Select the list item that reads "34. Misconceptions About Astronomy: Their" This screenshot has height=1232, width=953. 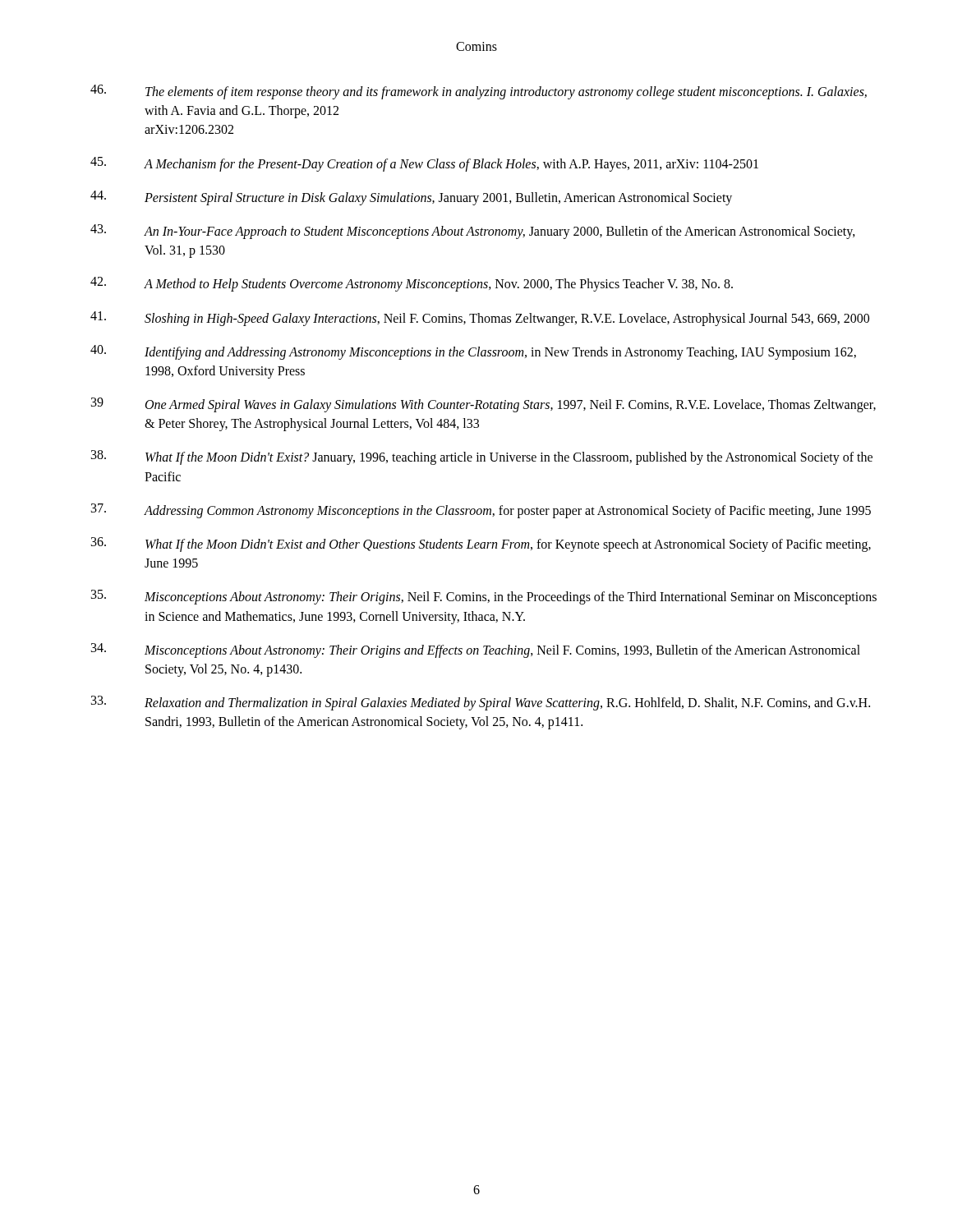point(485,659)
